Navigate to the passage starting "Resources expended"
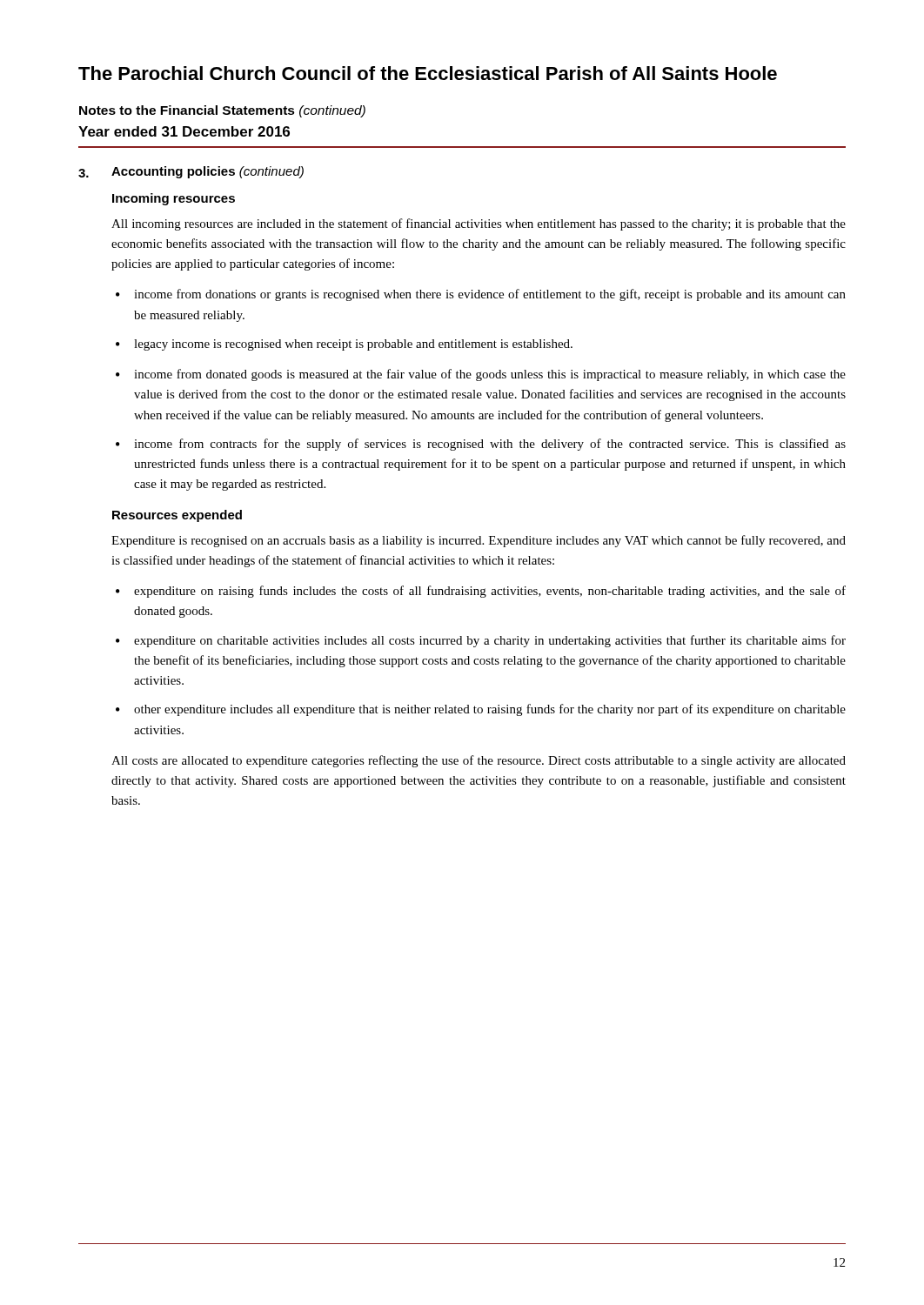This screenshot has width=924, height=1305. click(x=177, y=514)
